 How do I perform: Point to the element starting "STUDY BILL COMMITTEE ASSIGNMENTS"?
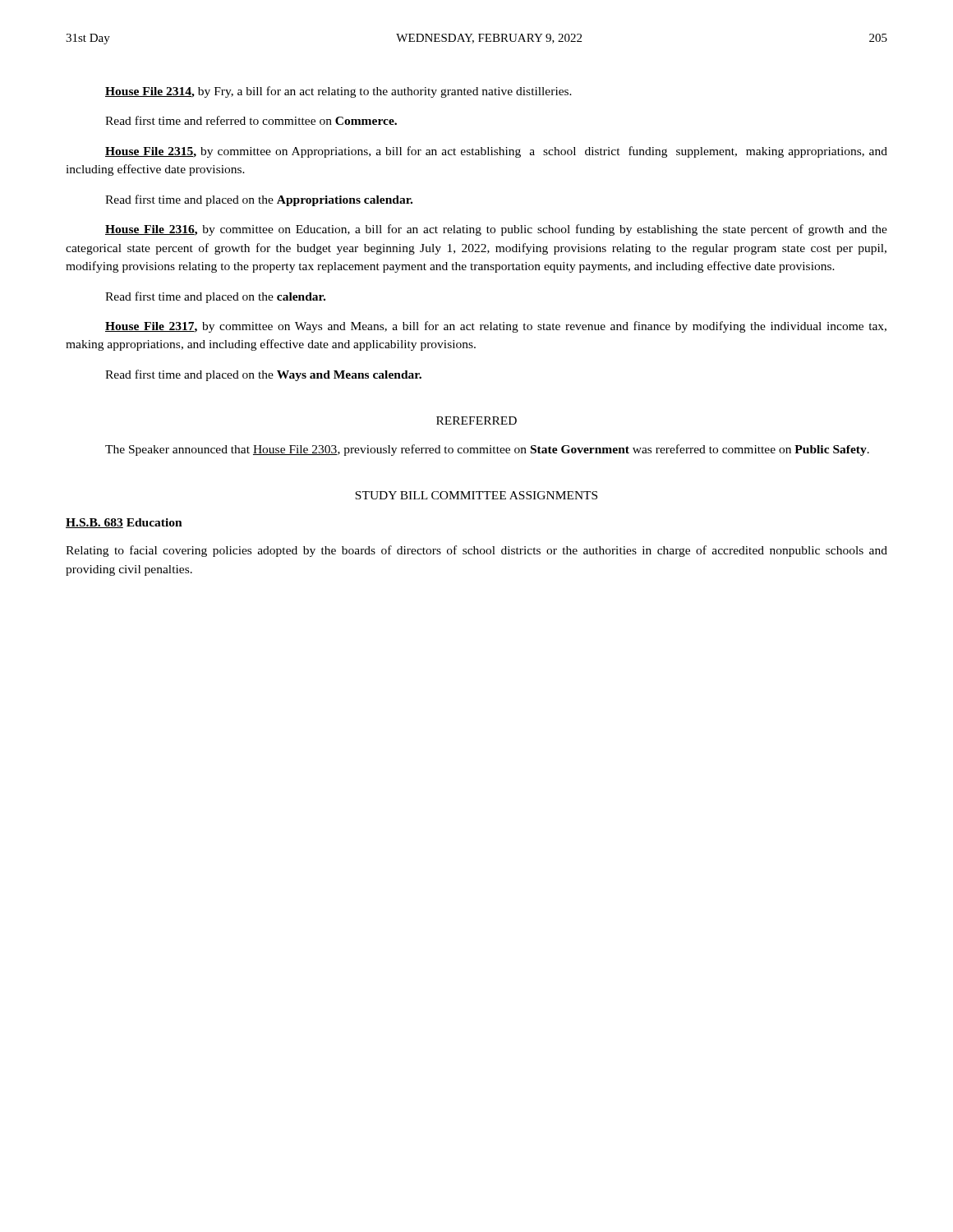(476, 495)
